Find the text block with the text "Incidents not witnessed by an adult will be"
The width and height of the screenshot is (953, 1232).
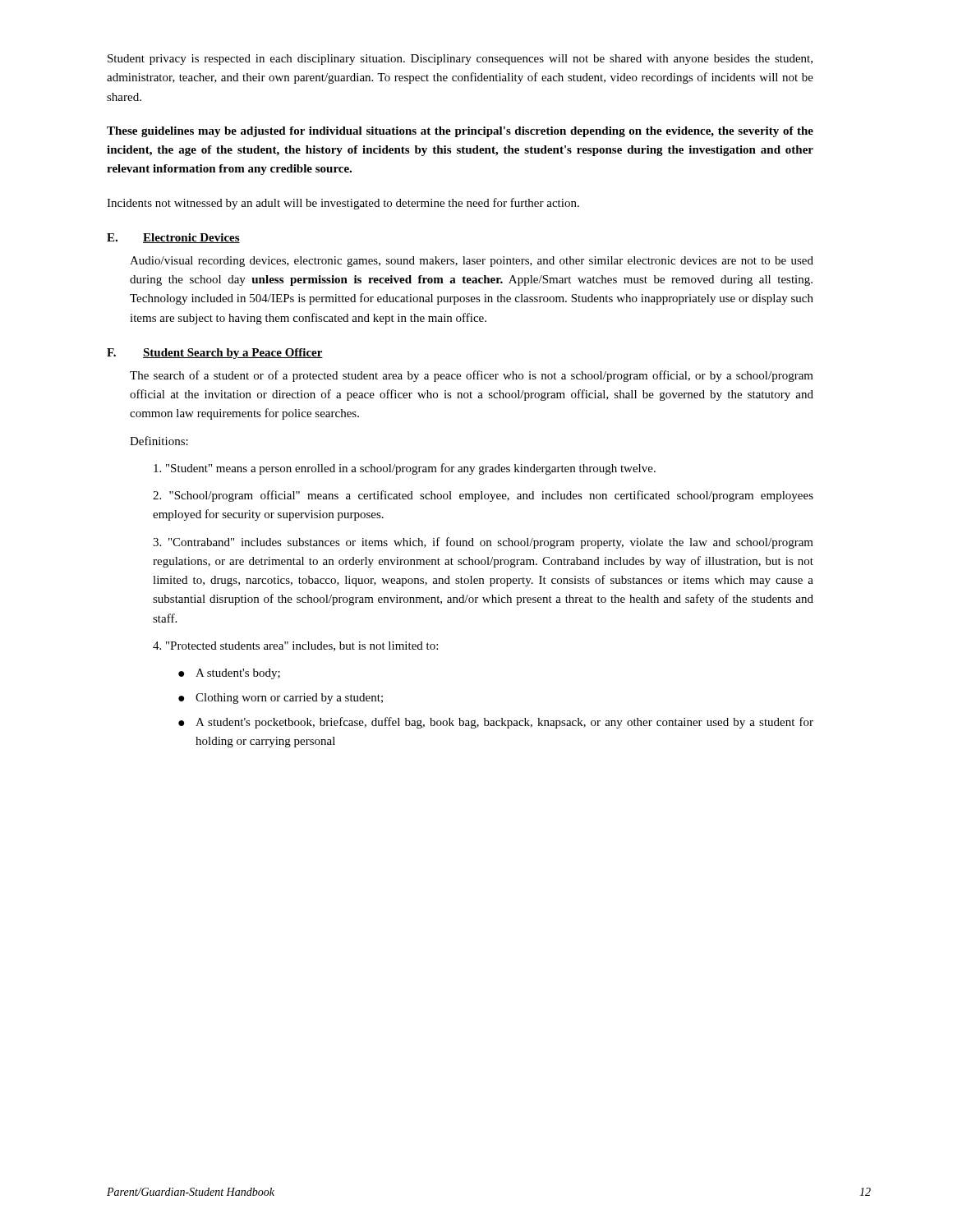click(x=343, y=202)
